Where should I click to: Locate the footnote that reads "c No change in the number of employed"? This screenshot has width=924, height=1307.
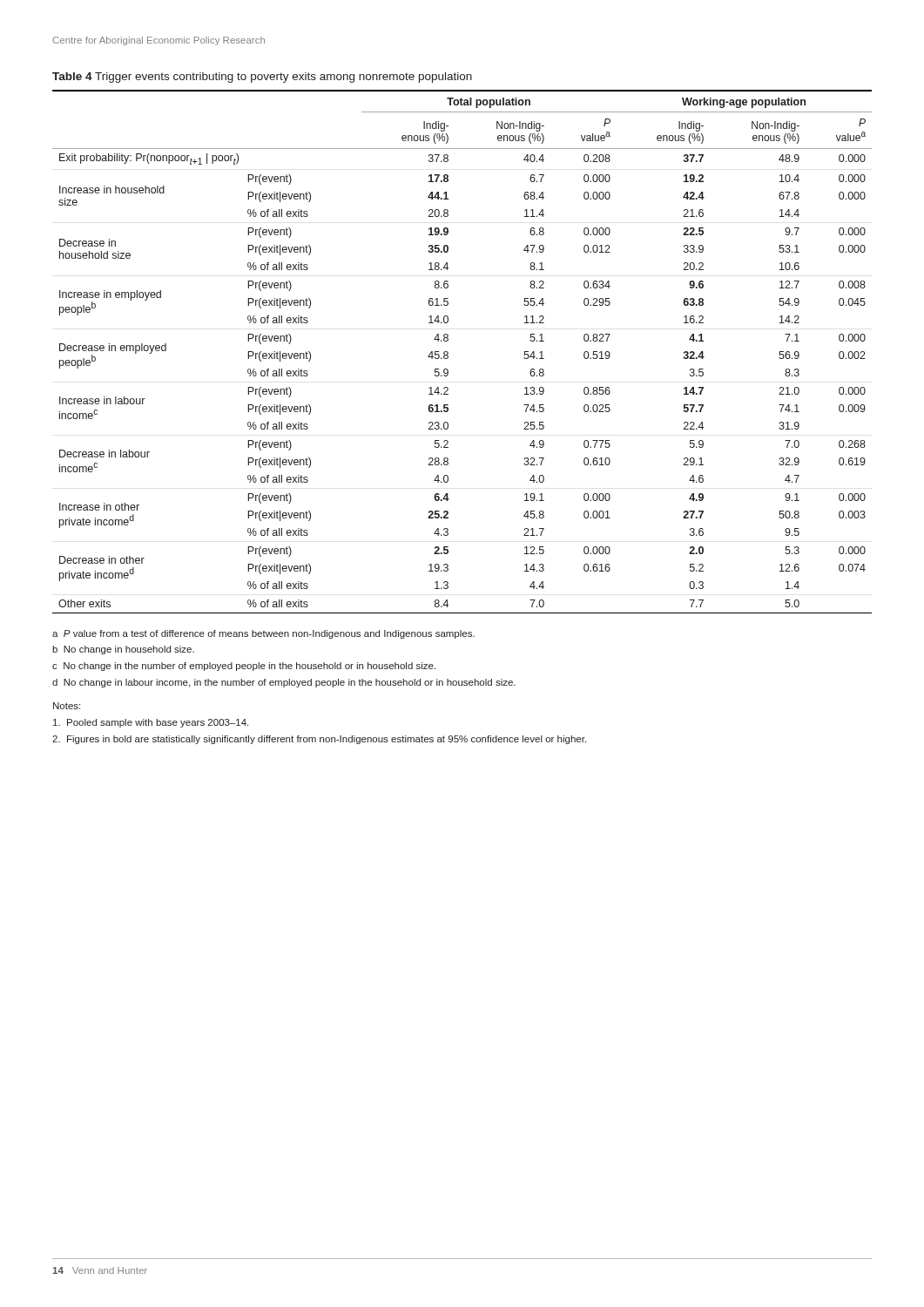(244, 667)
